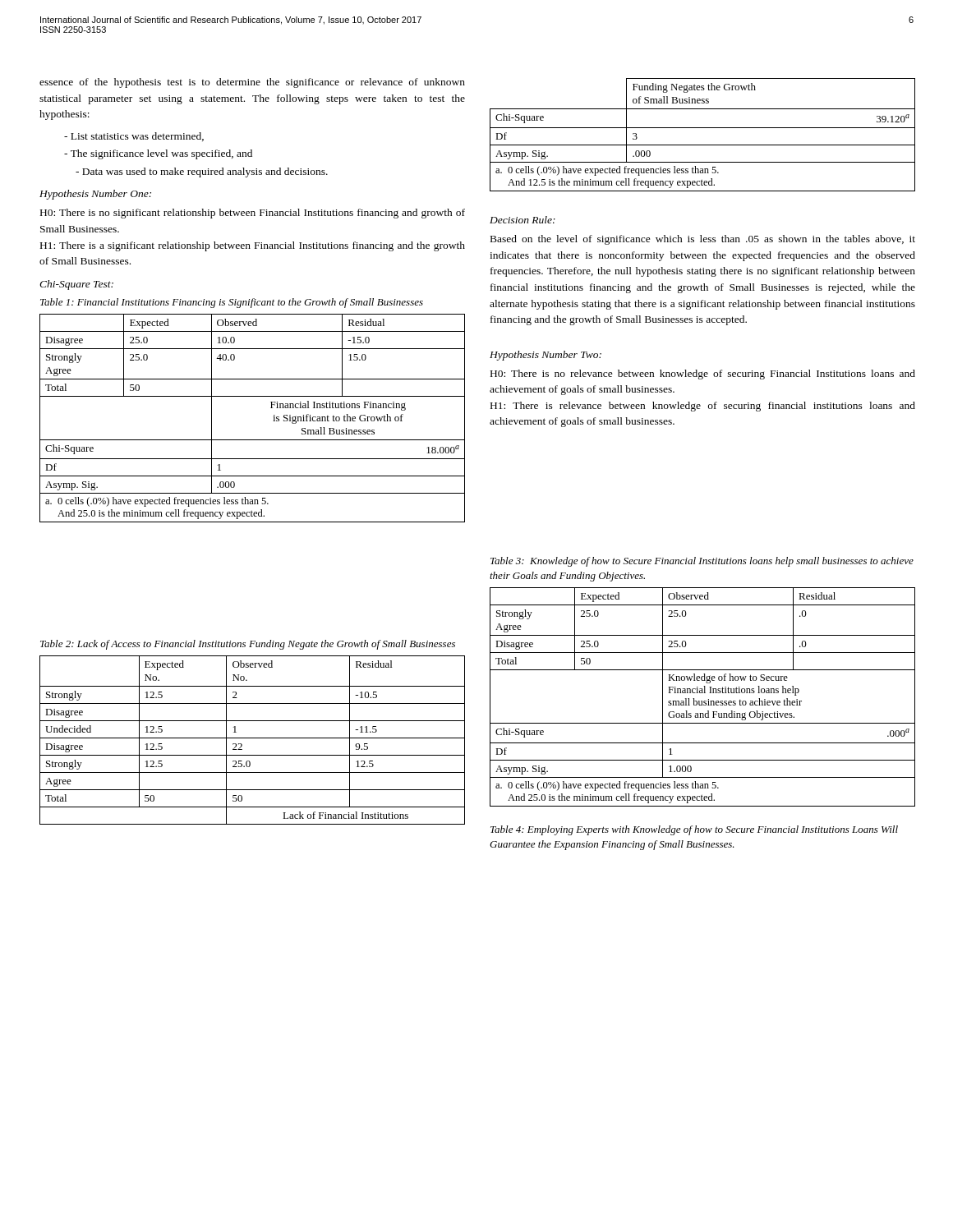Select the element starting "Hypothesis Number One:"

point(96,194)
